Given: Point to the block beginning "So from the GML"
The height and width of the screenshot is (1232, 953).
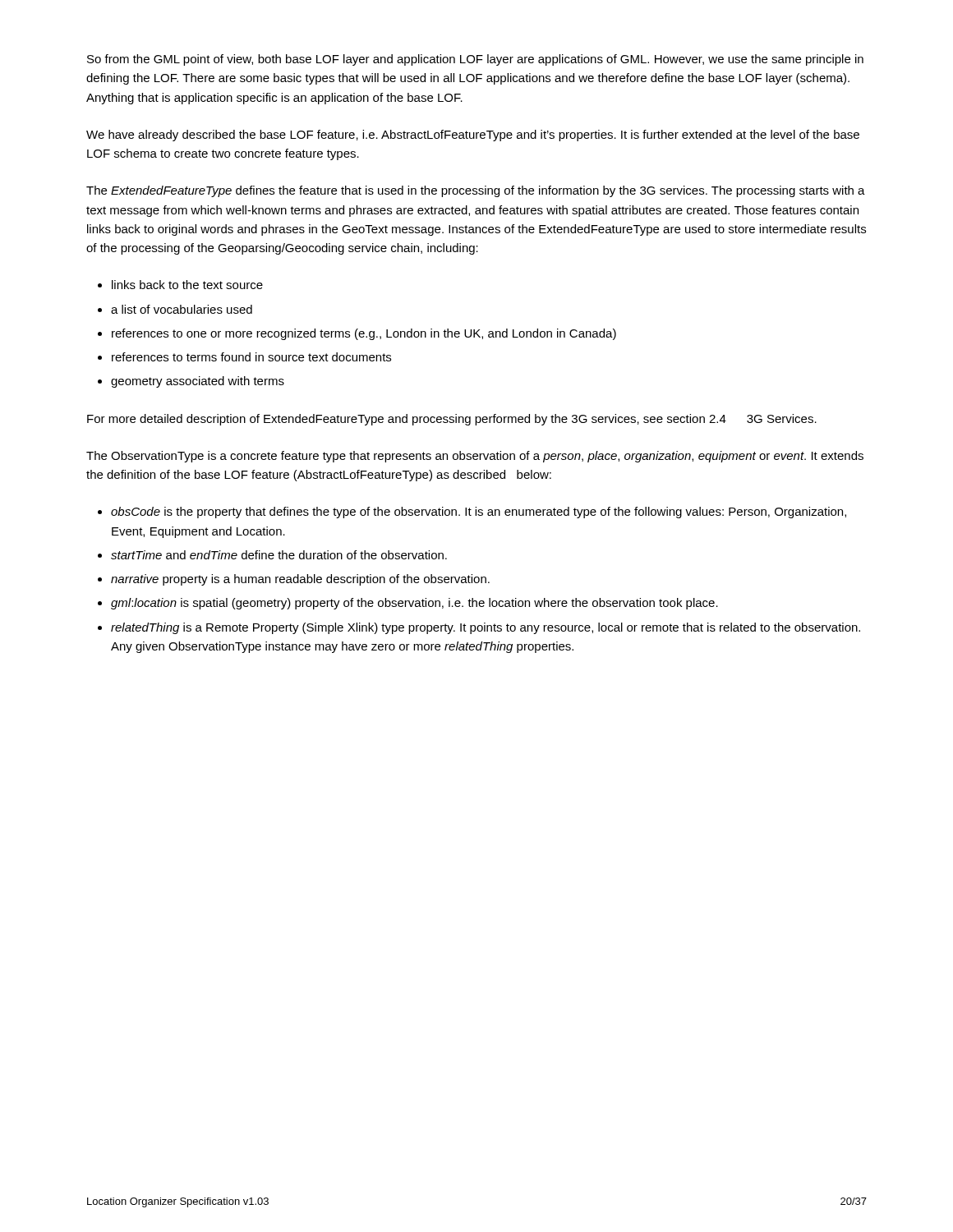Looking at the screenshot, I should coord(475,78).
